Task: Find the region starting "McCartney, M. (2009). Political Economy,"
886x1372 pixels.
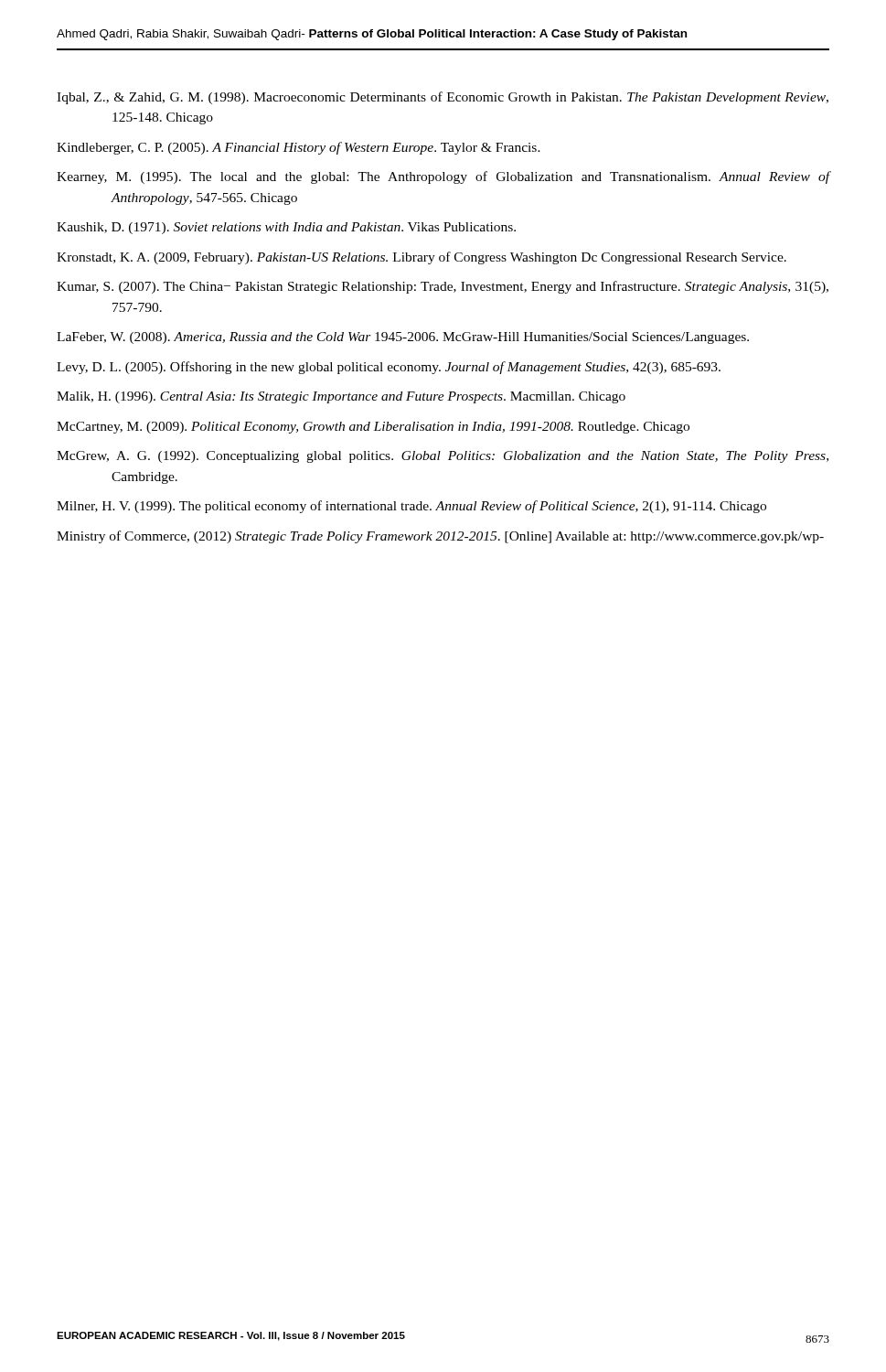Action: tap(373, 425)
